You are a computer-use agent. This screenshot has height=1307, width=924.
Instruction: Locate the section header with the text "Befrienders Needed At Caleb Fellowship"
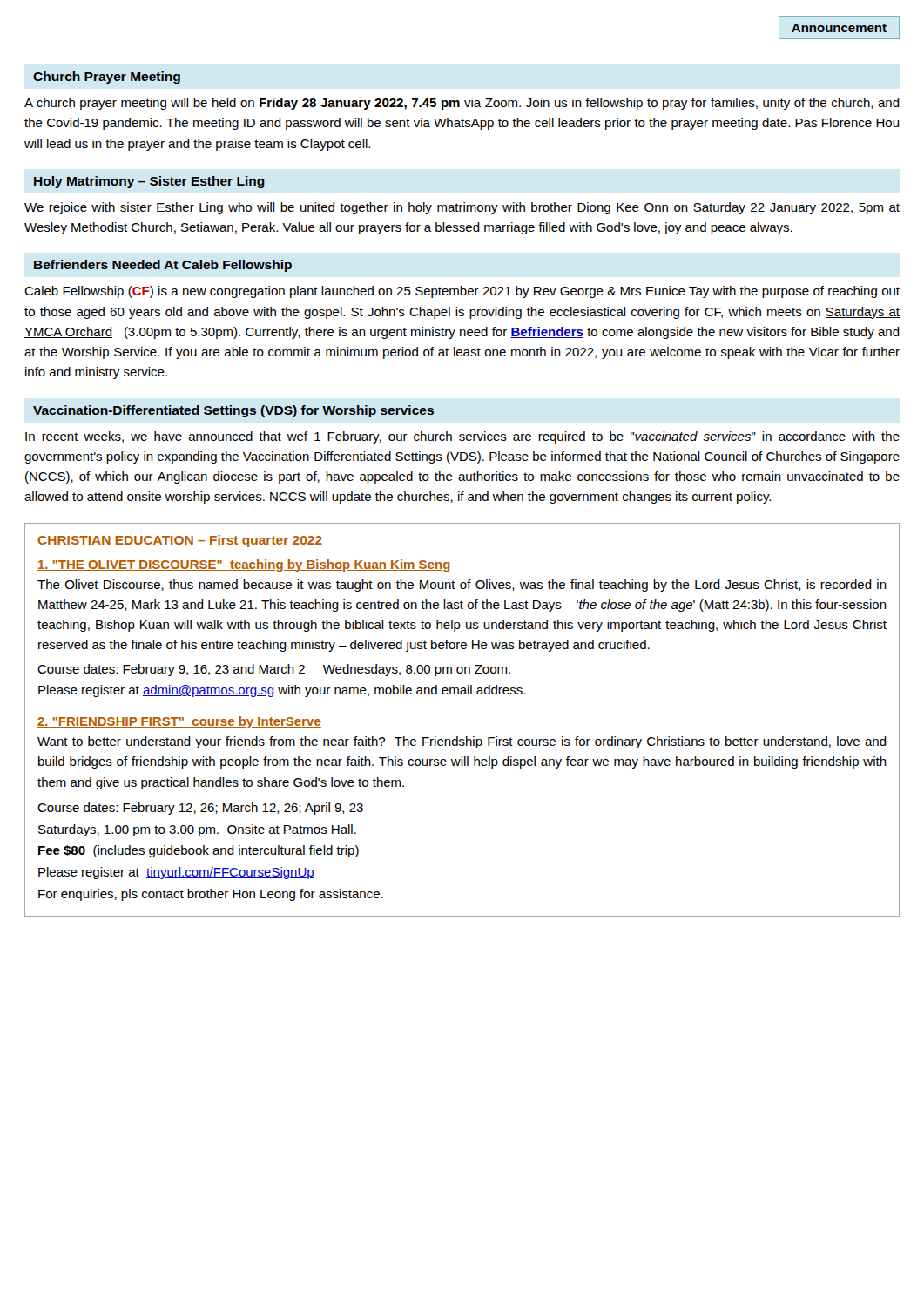click(163, 266)
